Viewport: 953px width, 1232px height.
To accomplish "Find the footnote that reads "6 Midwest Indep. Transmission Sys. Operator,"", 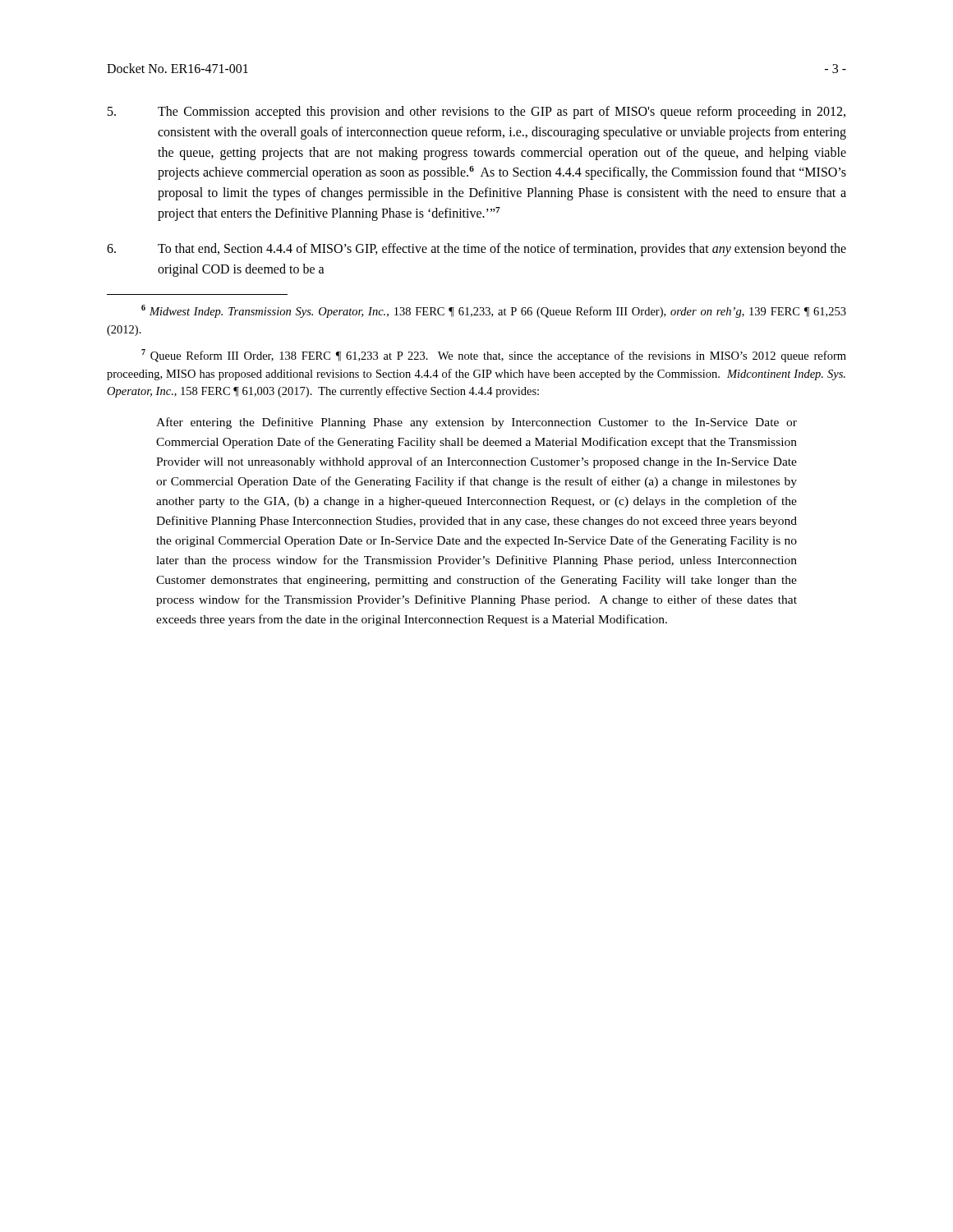I will point(476,320).
